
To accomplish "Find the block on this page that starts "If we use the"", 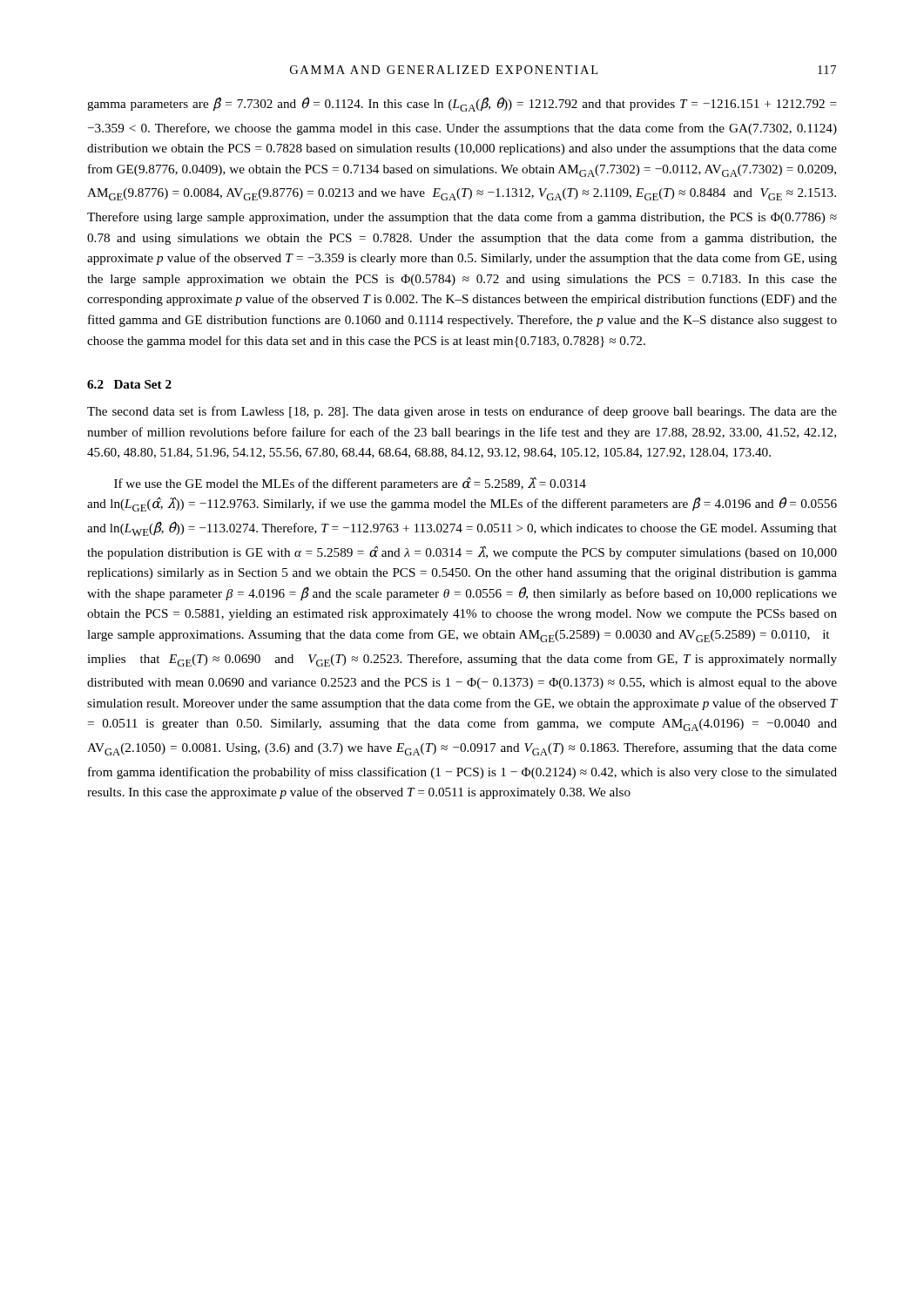I will [462, 638].
